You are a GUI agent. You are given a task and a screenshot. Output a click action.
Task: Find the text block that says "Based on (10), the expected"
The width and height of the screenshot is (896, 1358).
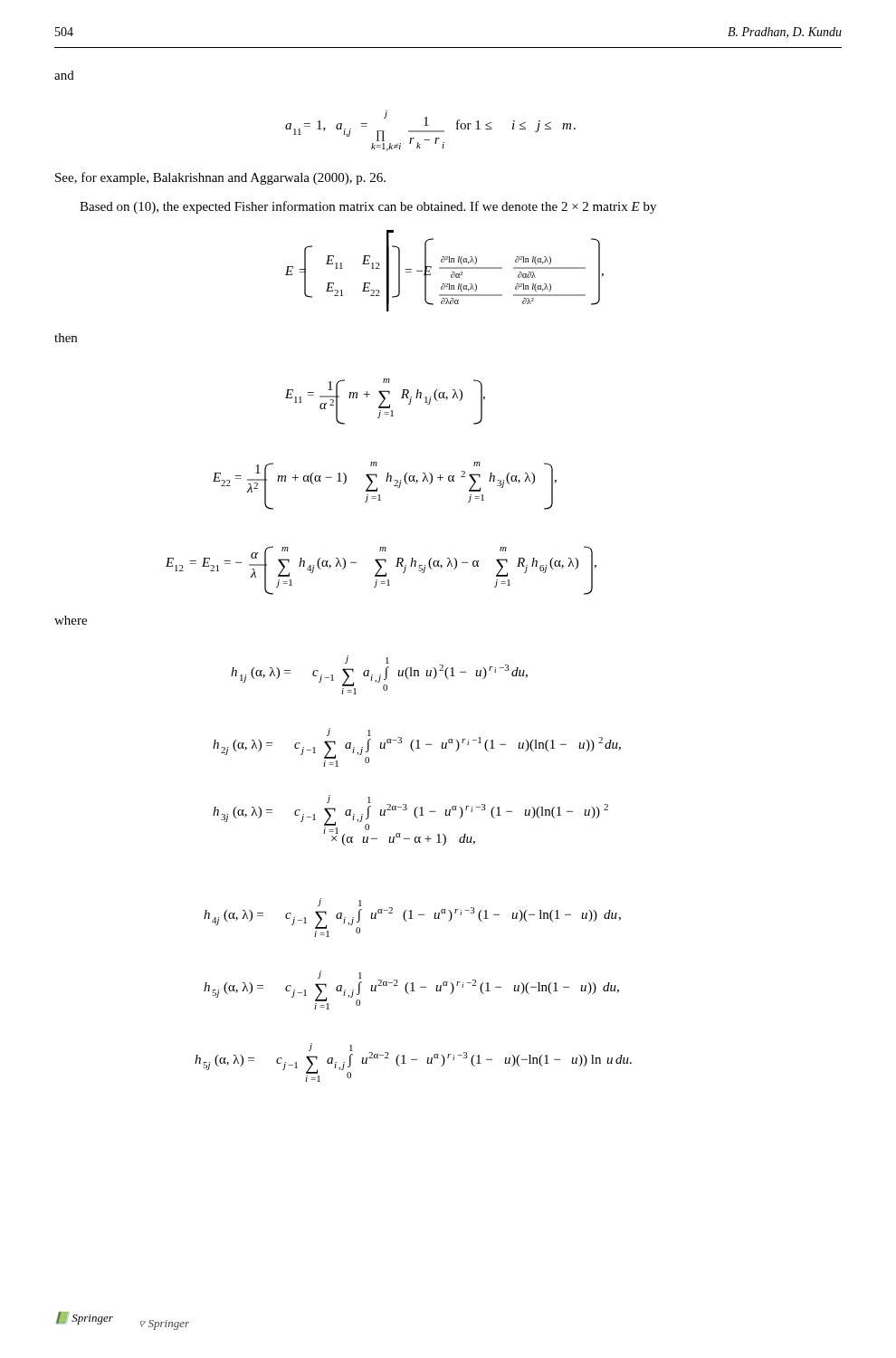pyautogui.click(x=368, y=206)
